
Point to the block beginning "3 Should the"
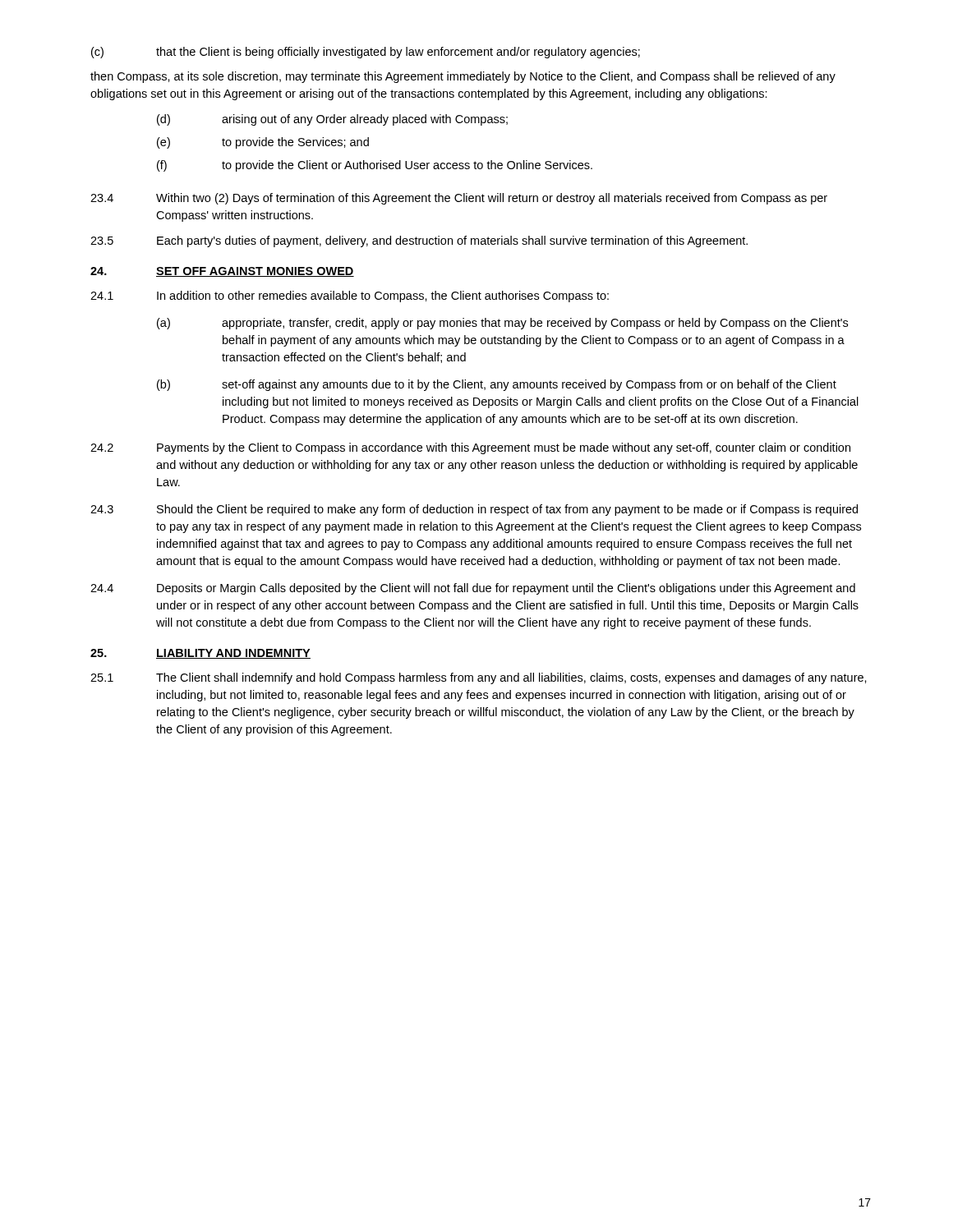[481, 536]
